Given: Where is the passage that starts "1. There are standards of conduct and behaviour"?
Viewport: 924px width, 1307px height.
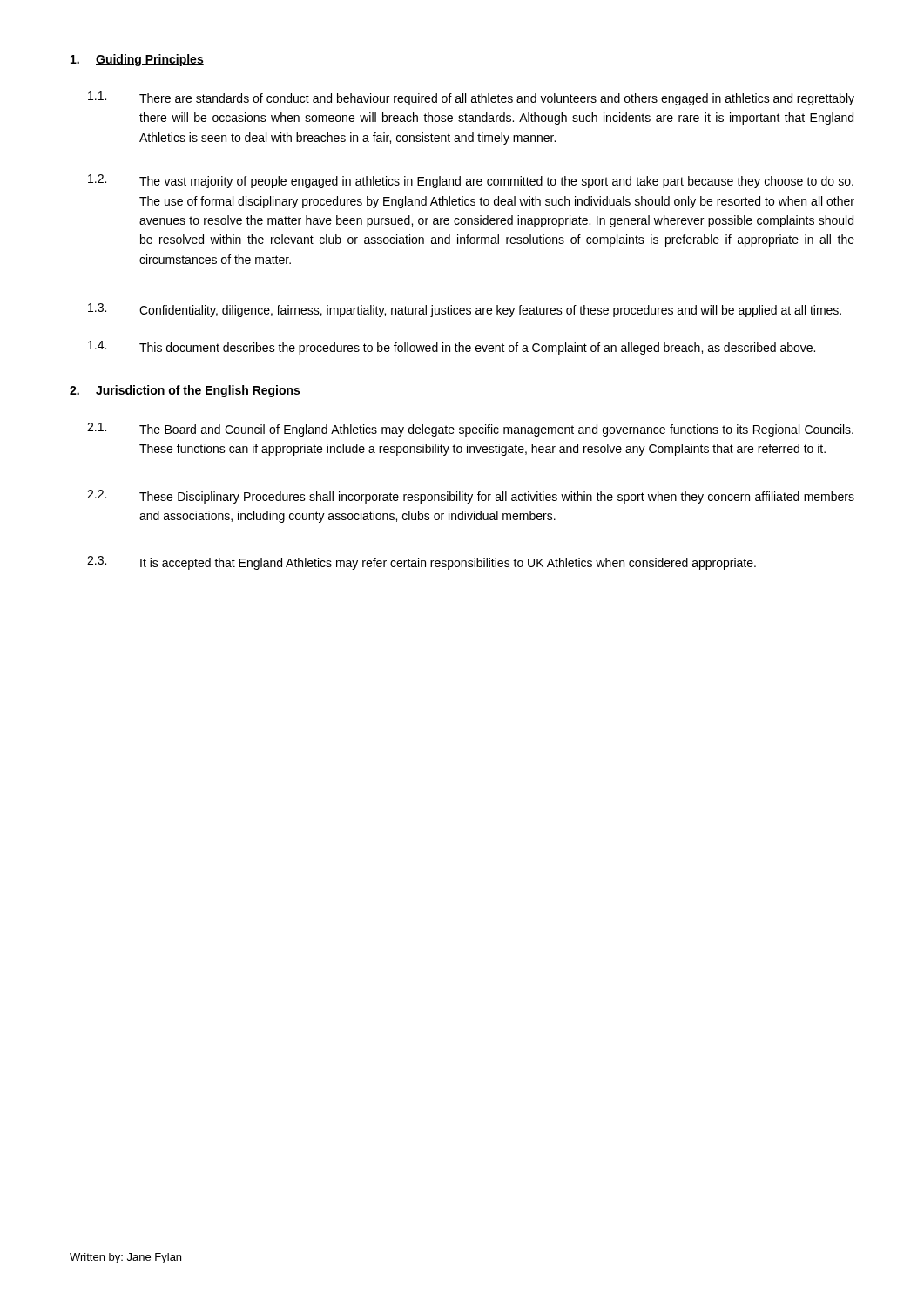Looking at the screenshot, I should coord(462,118).
